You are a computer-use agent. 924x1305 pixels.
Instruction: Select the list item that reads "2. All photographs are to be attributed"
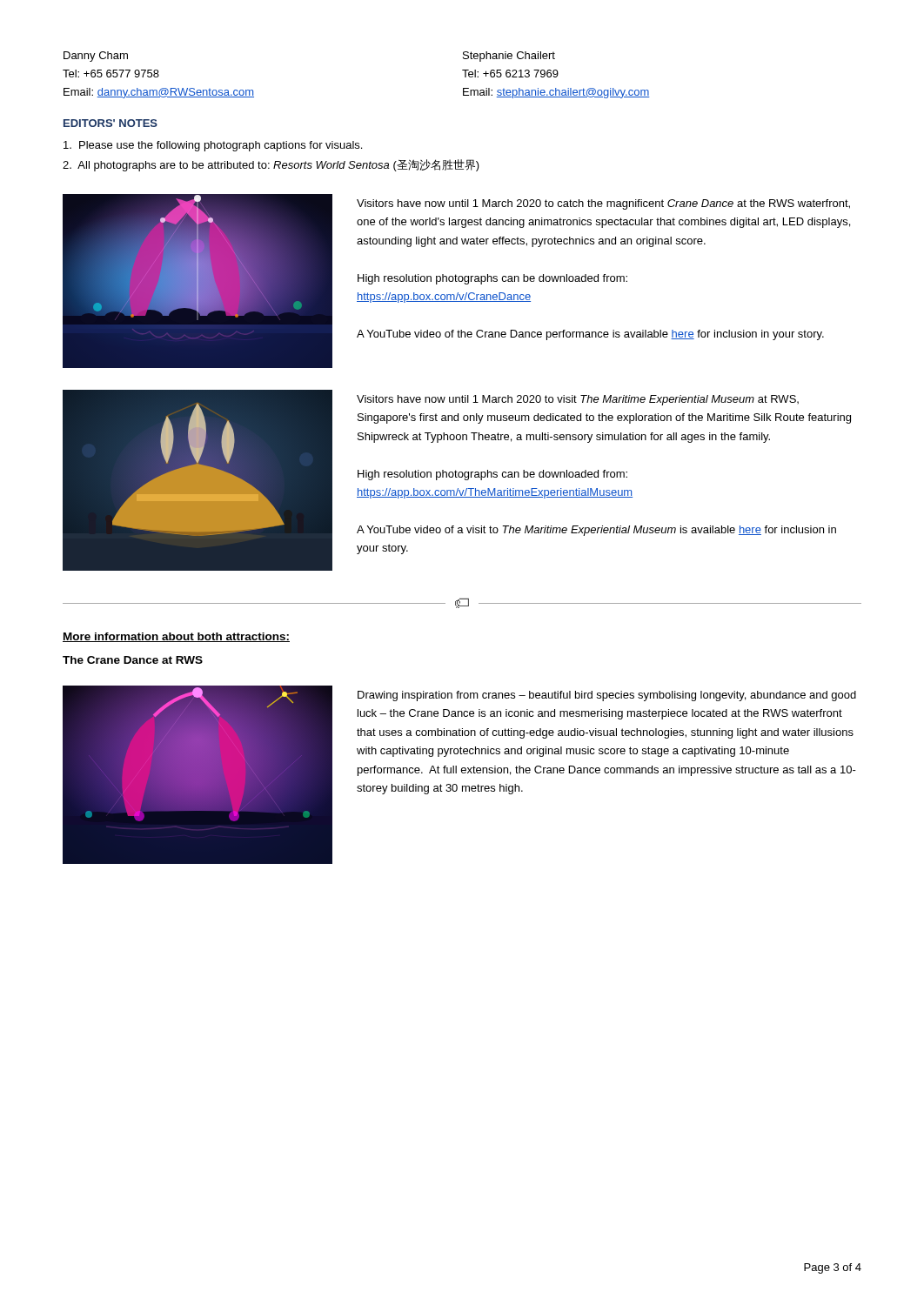click(271, 165)
